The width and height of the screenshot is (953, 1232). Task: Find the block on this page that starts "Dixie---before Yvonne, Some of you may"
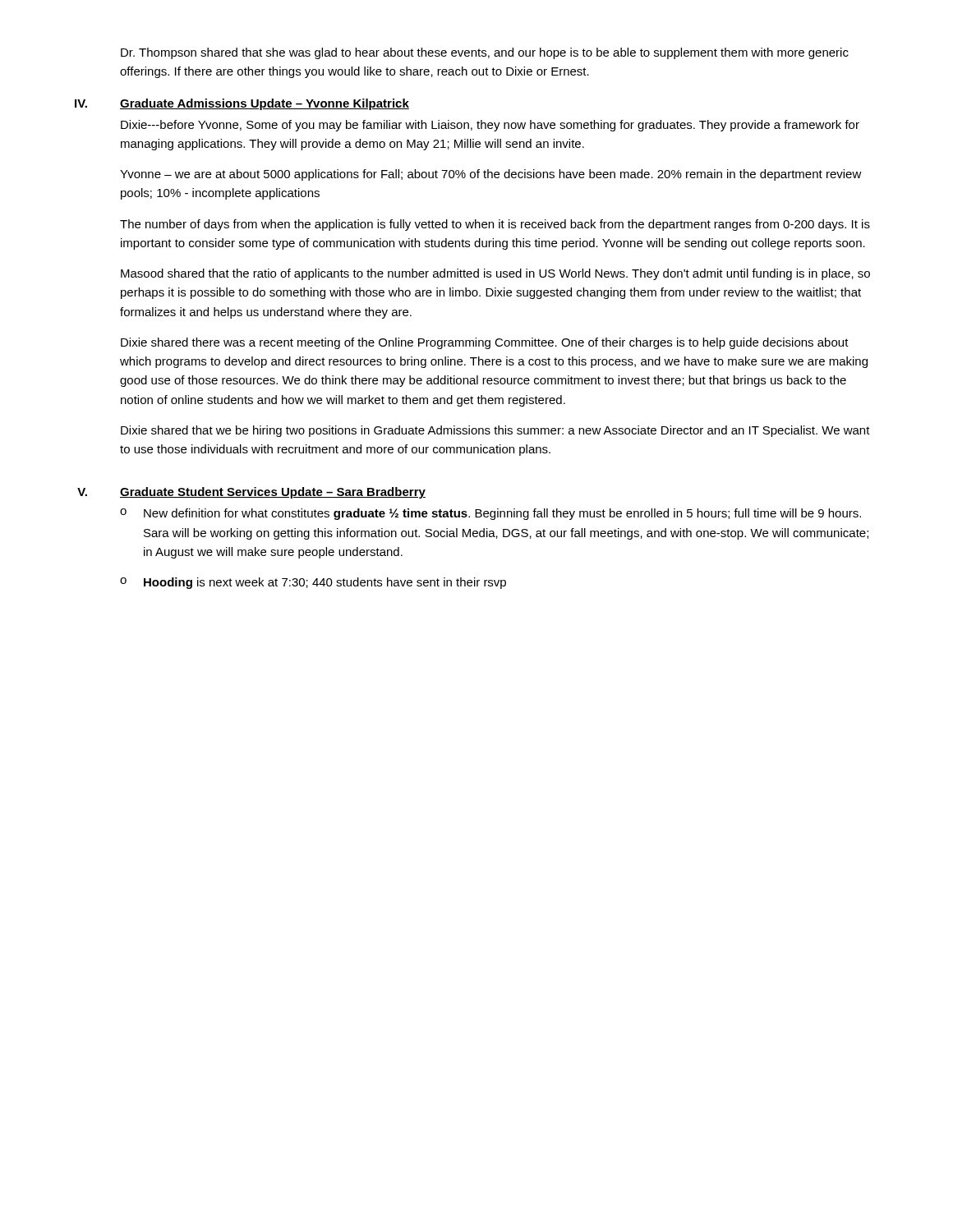tap(490, 134)
